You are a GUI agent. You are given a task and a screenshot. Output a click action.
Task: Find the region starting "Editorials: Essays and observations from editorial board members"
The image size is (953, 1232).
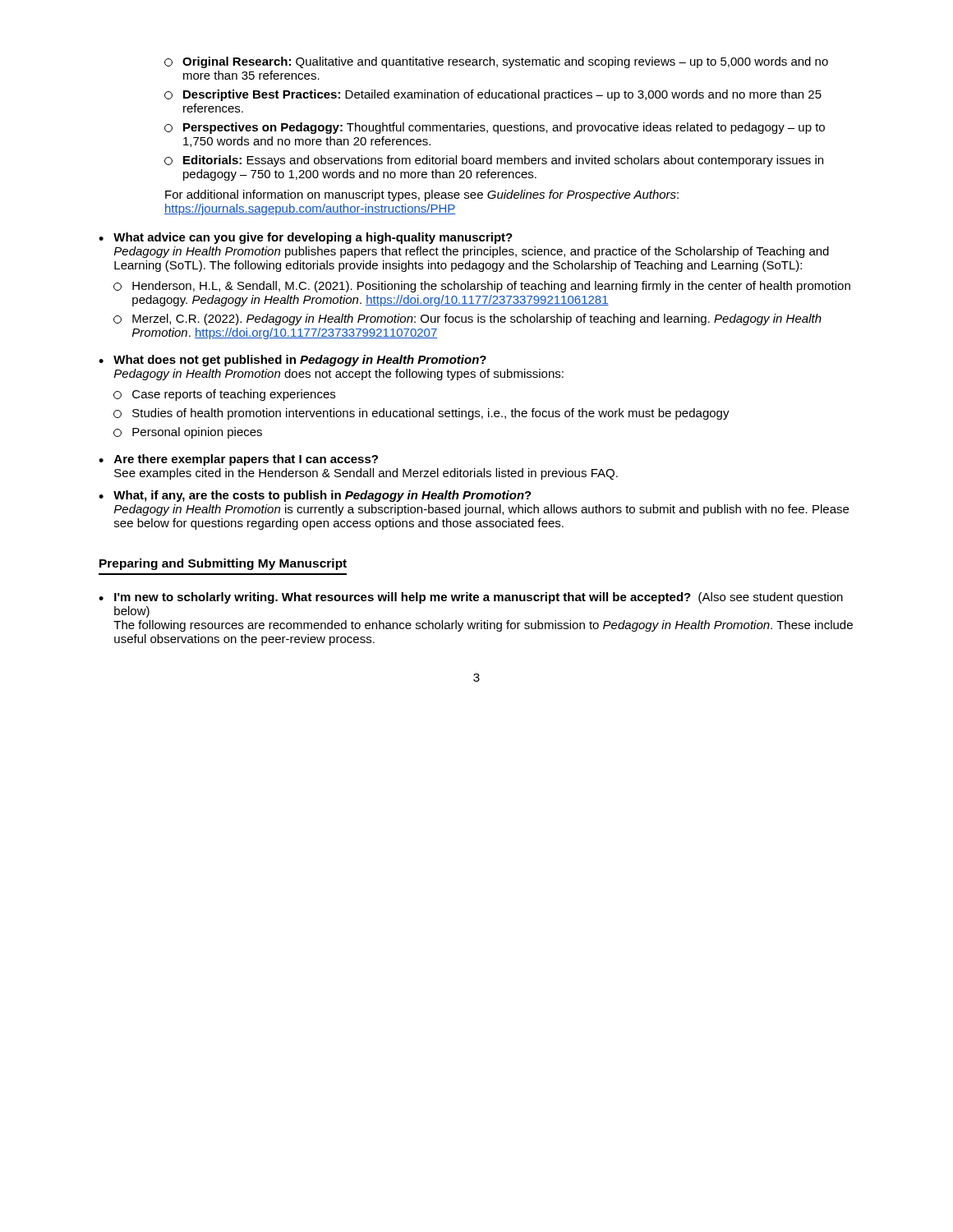click(x=509, y=167)
